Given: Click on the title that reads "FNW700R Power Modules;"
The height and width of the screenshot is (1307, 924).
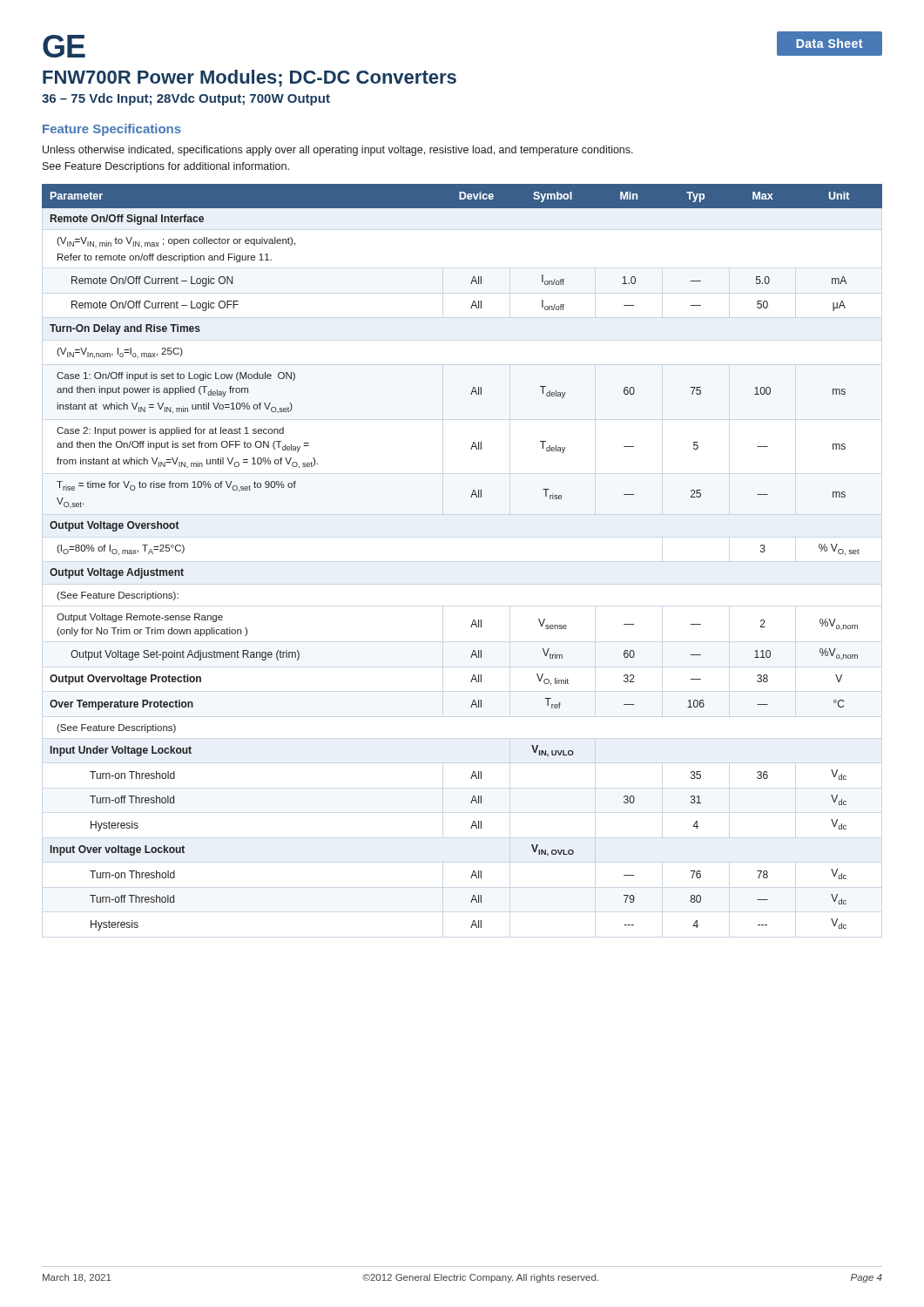Looking at the screenshot, I should (249, 77).
